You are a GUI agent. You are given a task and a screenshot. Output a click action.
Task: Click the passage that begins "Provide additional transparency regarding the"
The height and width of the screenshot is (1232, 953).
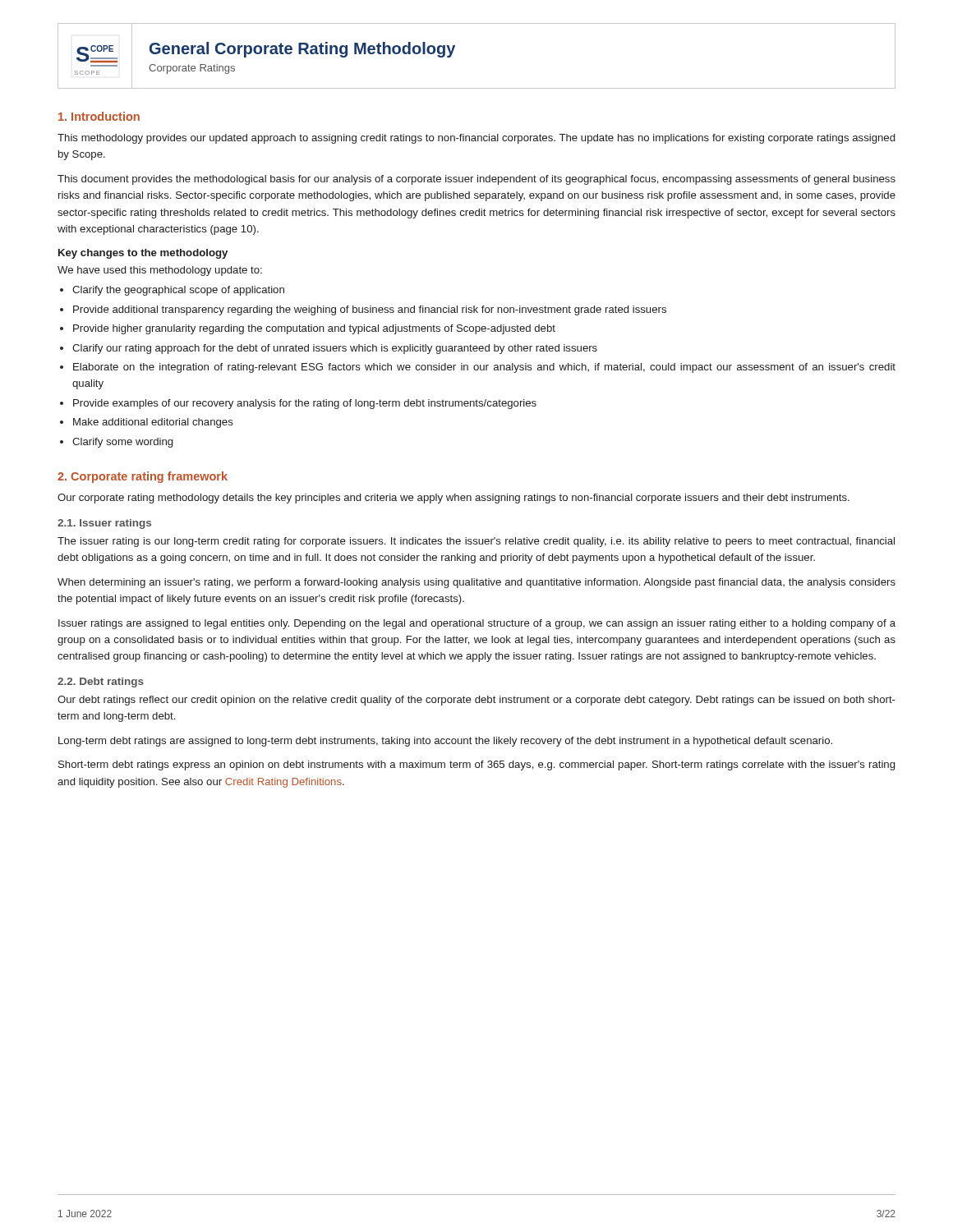370,309
